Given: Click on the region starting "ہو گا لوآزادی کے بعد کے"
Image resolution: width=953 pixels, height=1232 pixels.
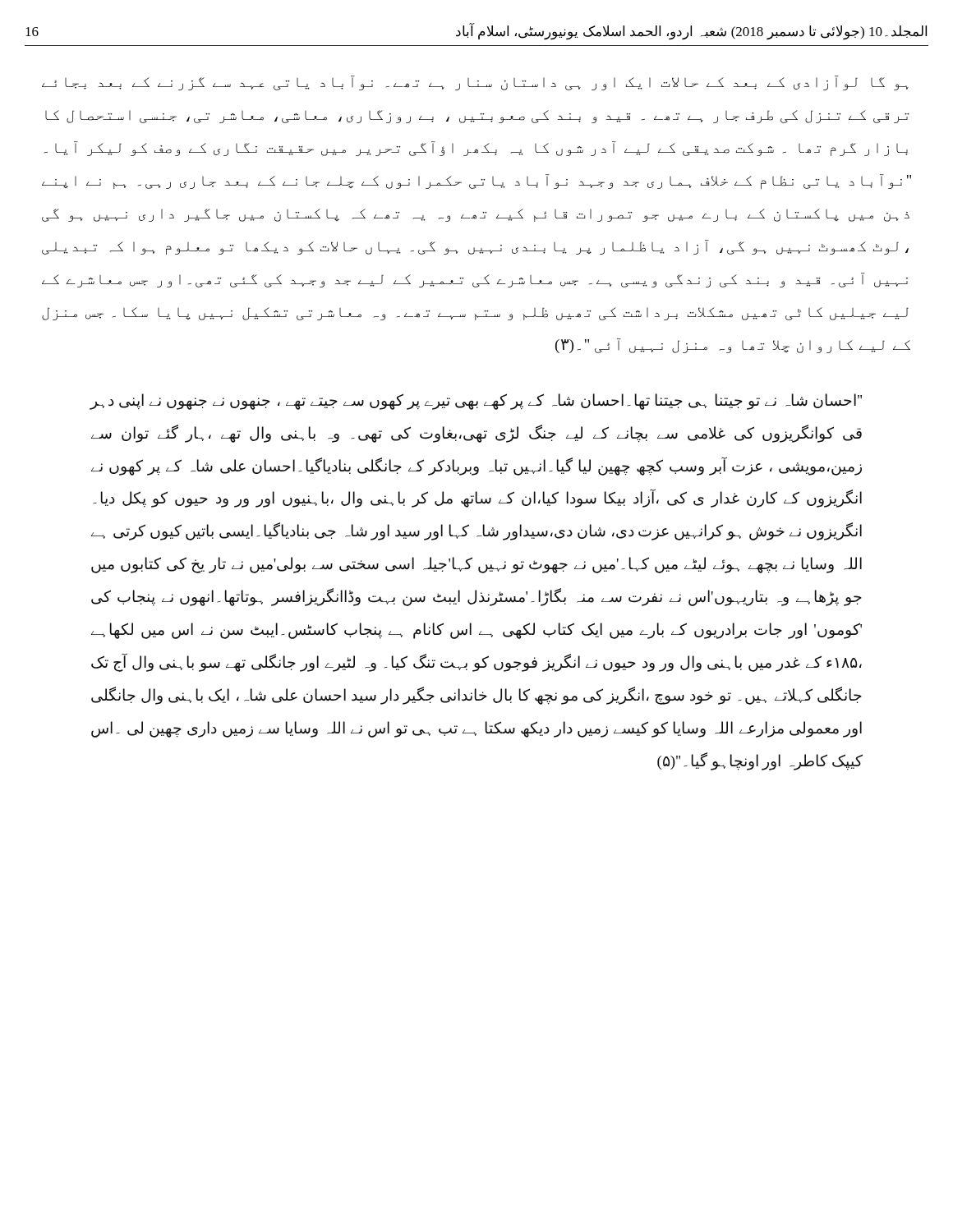Looking at the screenshot, I should point(476,213).
